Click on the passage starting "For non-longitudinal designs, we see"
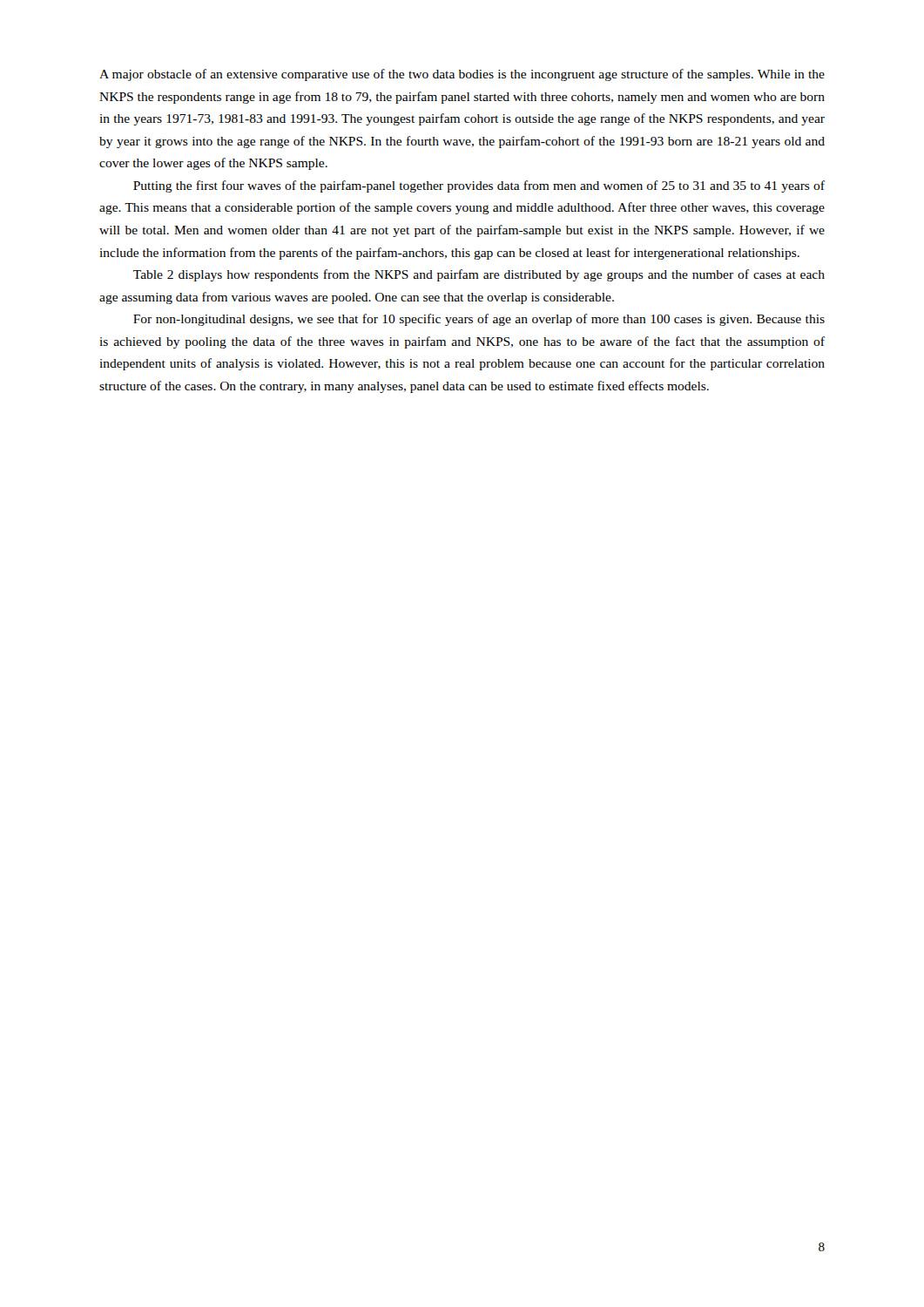Image resolution: width=924 pixels, height=1307 pixels. 462,352
